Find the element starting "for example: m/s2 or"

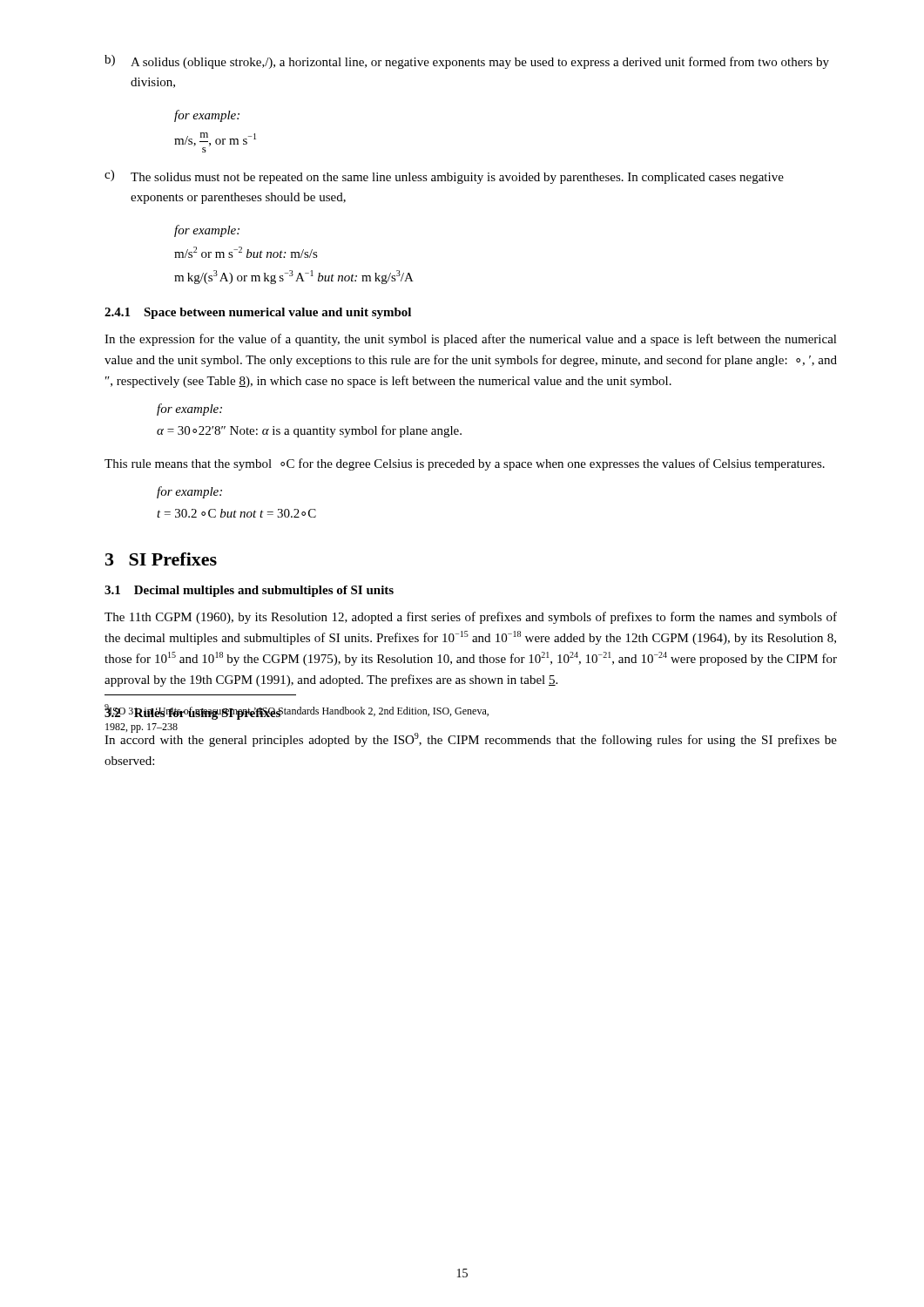(x=207, y=231)
